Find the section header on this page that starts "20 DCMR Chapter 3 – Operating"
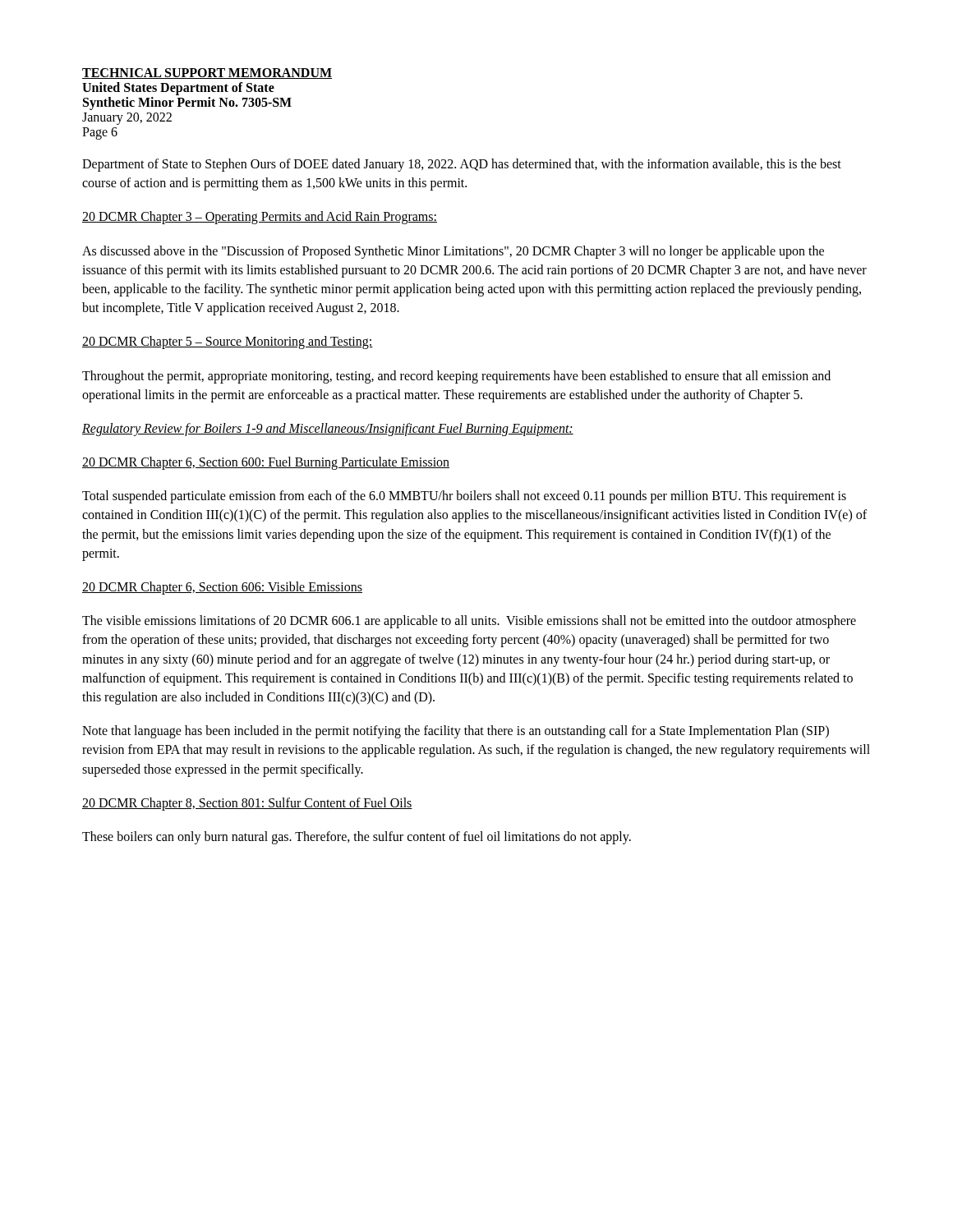953x1232 pixels. [260, 218]
